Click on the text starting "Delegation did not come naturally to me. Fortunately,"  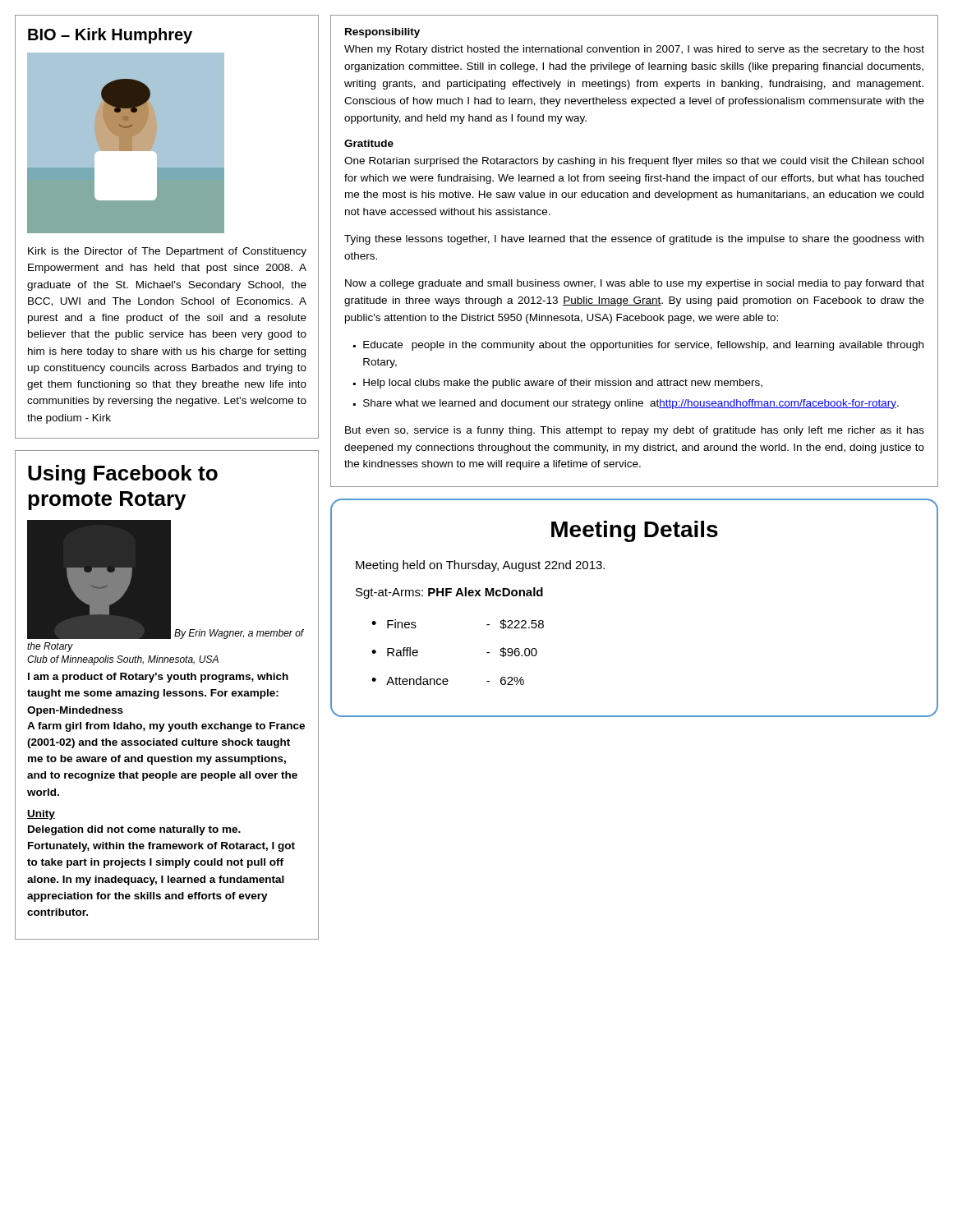coord(161,871)
